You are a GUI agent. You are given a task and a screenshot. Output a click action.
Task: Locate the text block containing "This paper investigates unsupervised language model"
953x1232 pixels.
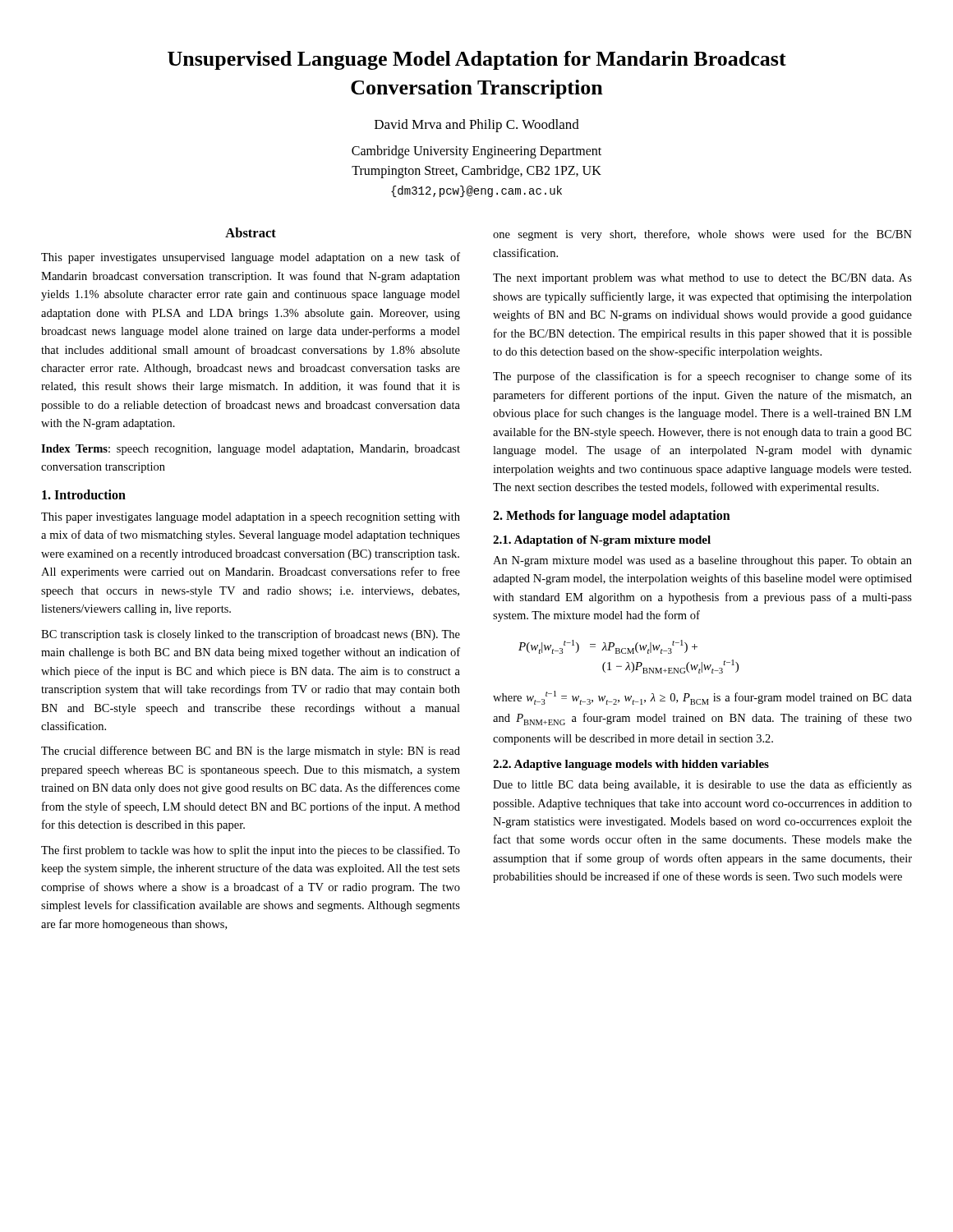251,340
